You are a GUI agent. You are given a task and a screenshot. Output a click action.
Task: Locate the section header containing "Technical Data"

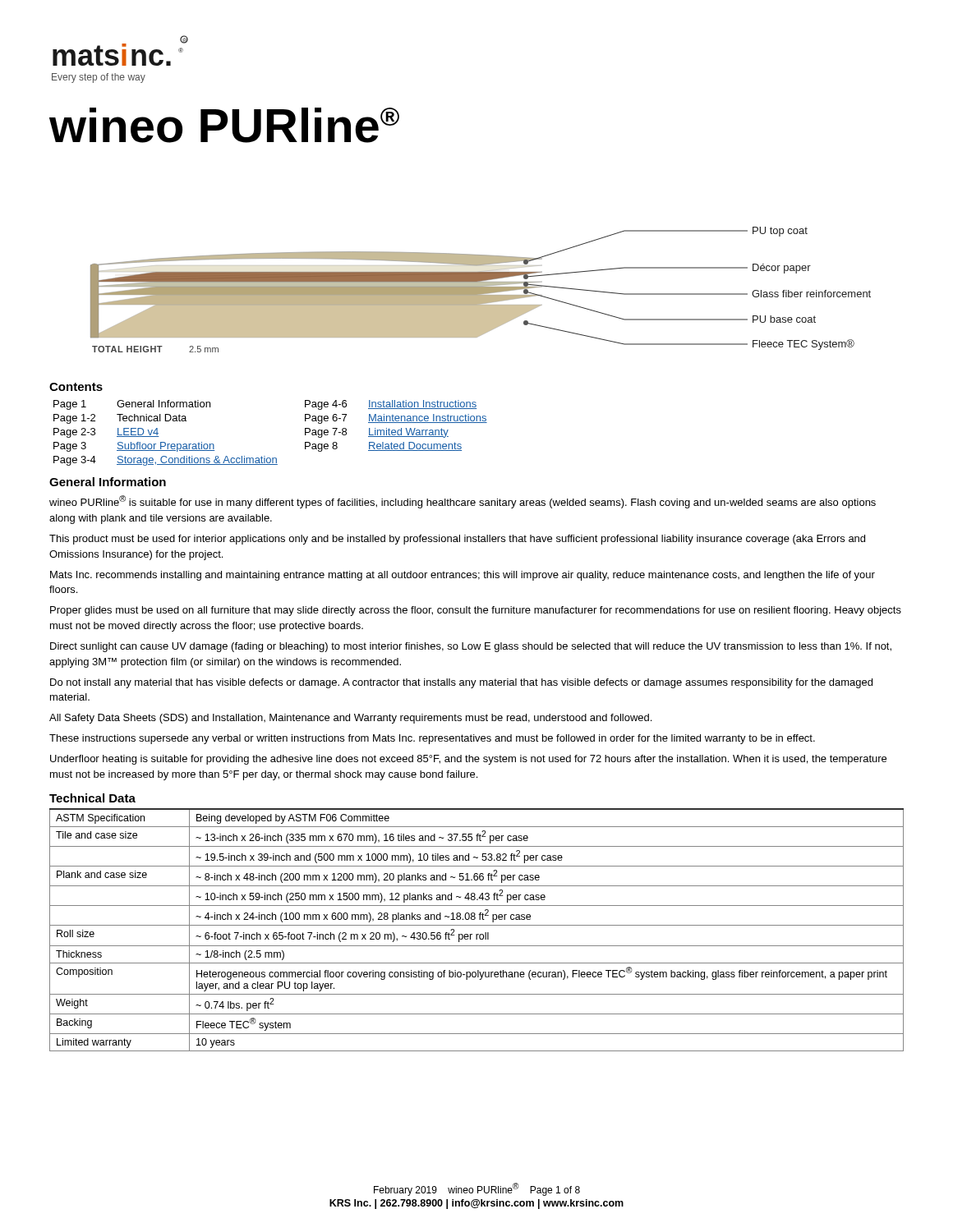tap(92, 798)
